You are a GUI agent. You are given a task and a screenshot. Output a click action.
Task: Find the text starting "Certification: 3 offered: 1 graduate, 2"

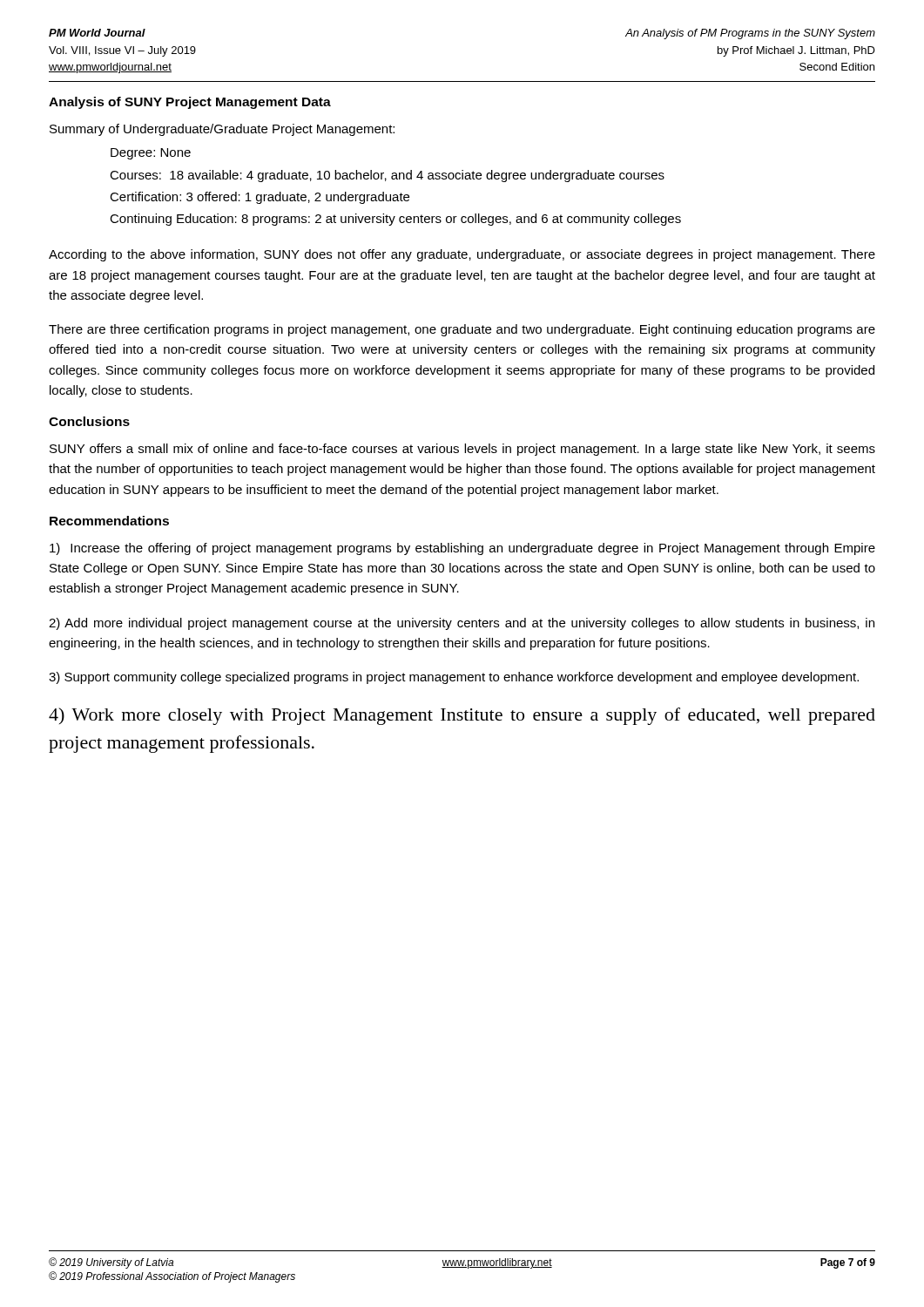(x=260, y=196)
